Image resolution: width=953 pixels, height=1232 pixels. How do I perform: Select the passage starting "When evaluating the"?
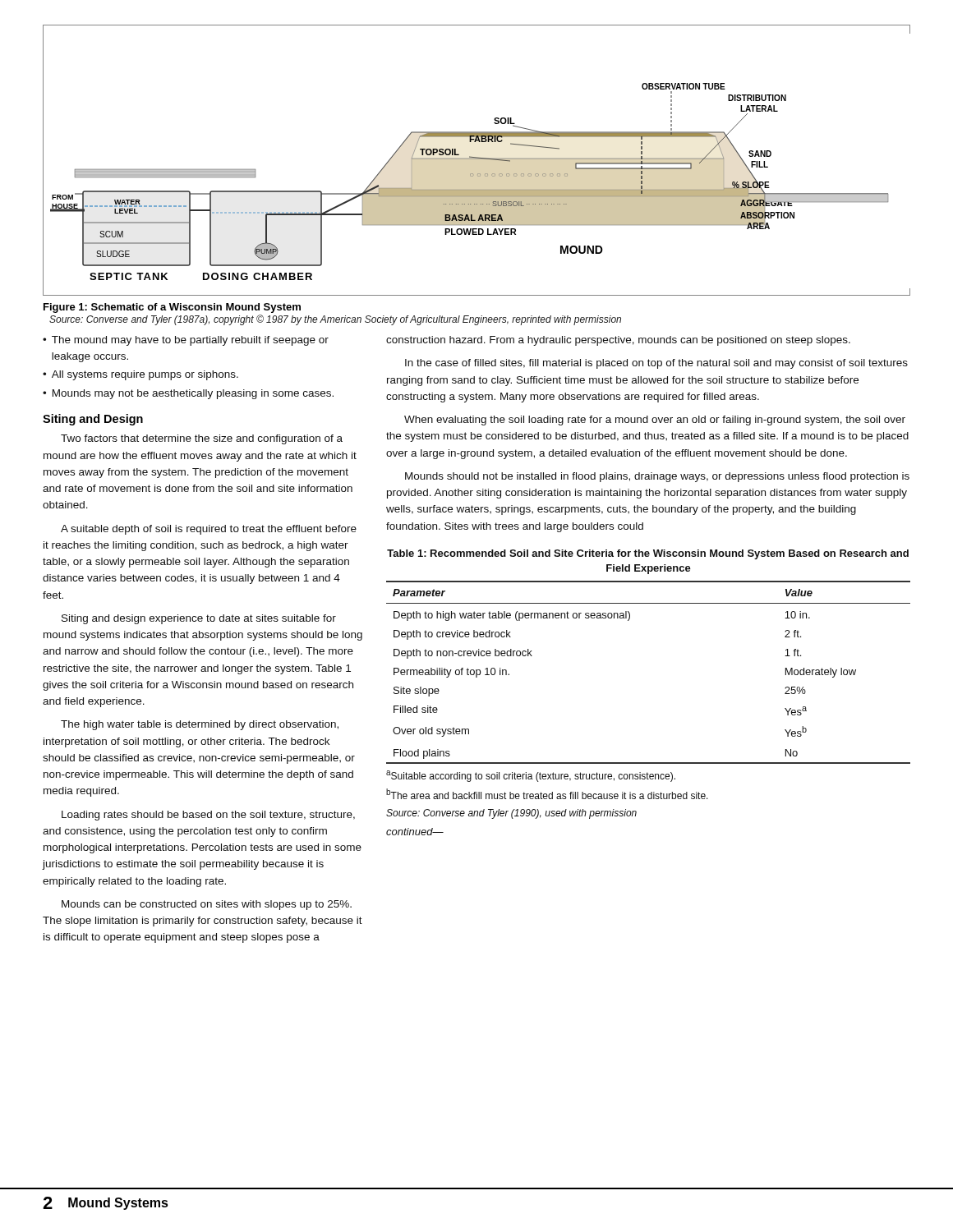point(648,436)
